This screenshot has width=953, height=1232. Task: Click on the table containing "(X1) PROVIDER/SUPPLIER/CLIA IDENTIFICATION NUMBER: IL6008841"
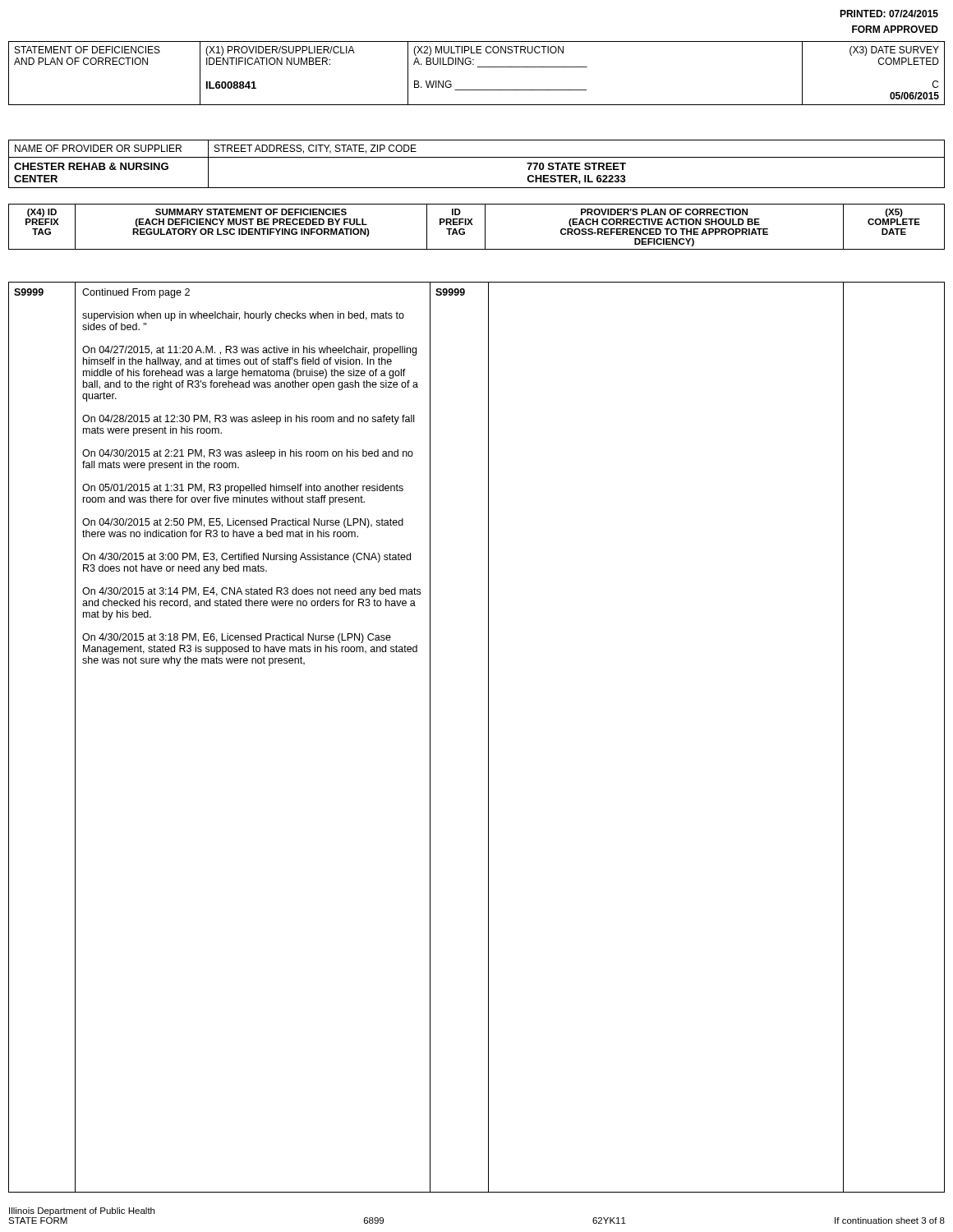point(476,73)
